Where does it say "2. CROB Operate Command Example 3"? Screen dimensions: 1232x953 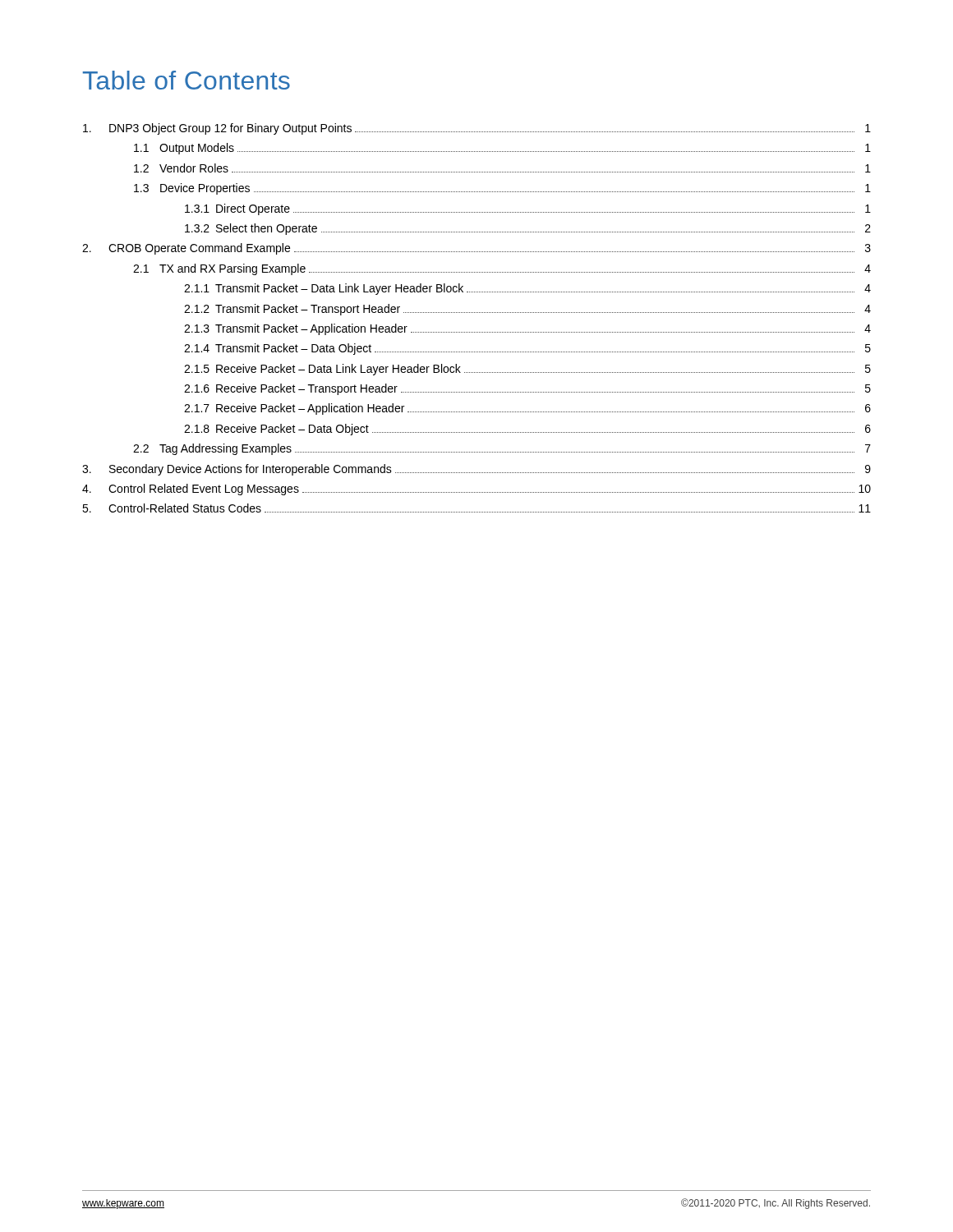476,248
